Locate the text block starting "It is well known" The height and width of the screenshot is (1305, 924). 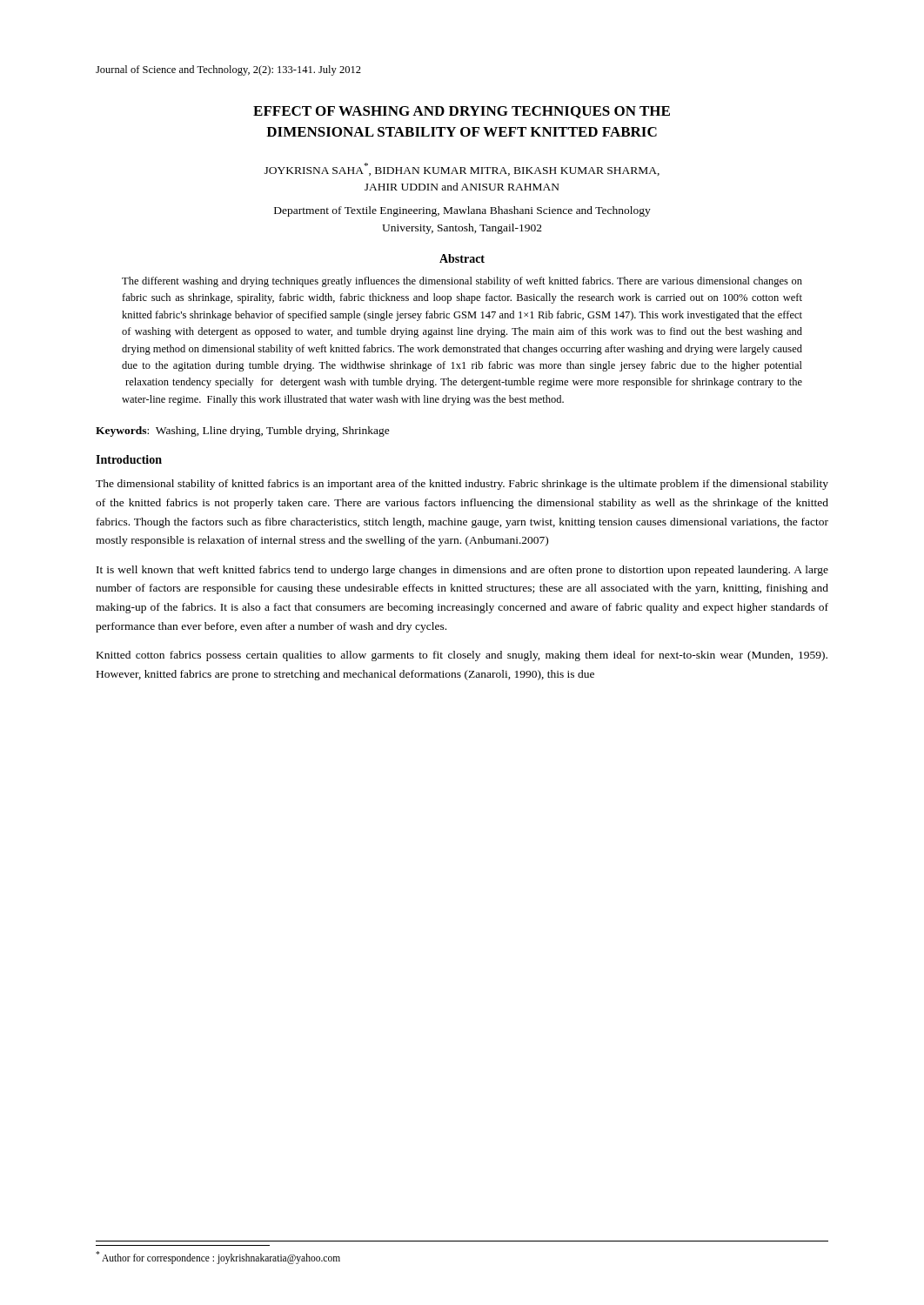[462, 597]
